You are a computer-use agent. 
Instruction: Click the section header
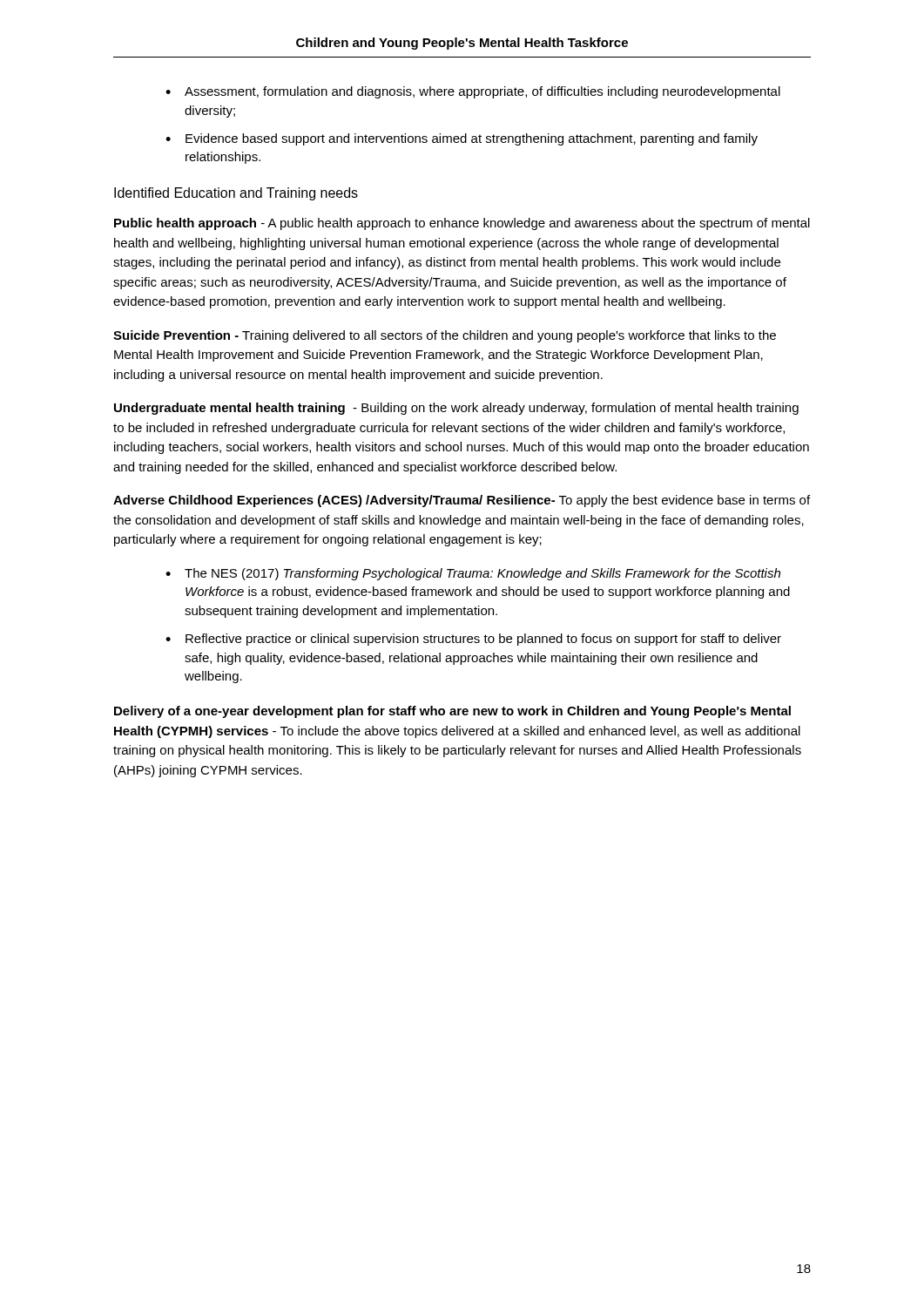click(236, 193)
